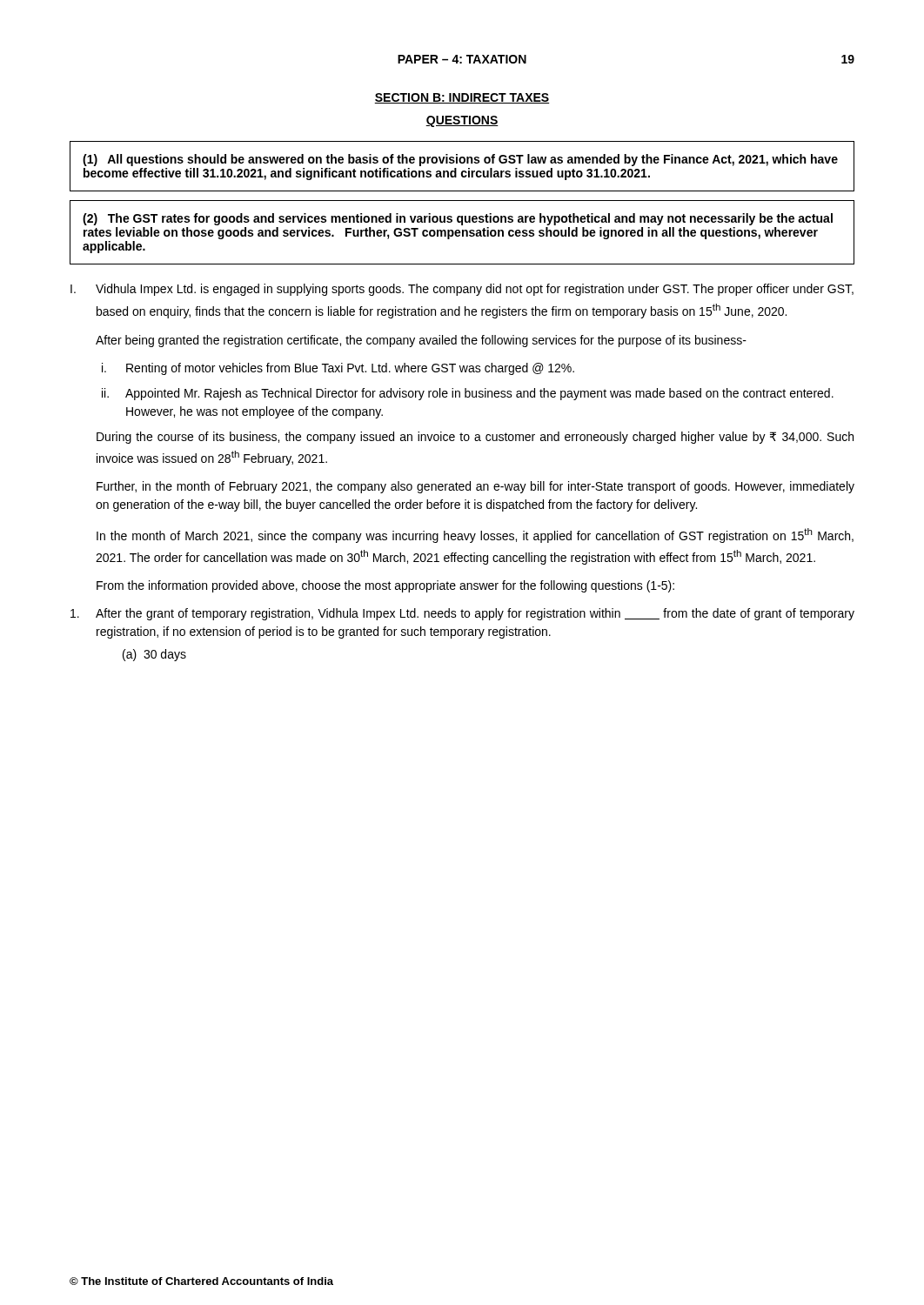Find the text block that reads "After being granted the registration certificate, the company"
This screenshot has width=924, height=1305.
pos(421,340)
